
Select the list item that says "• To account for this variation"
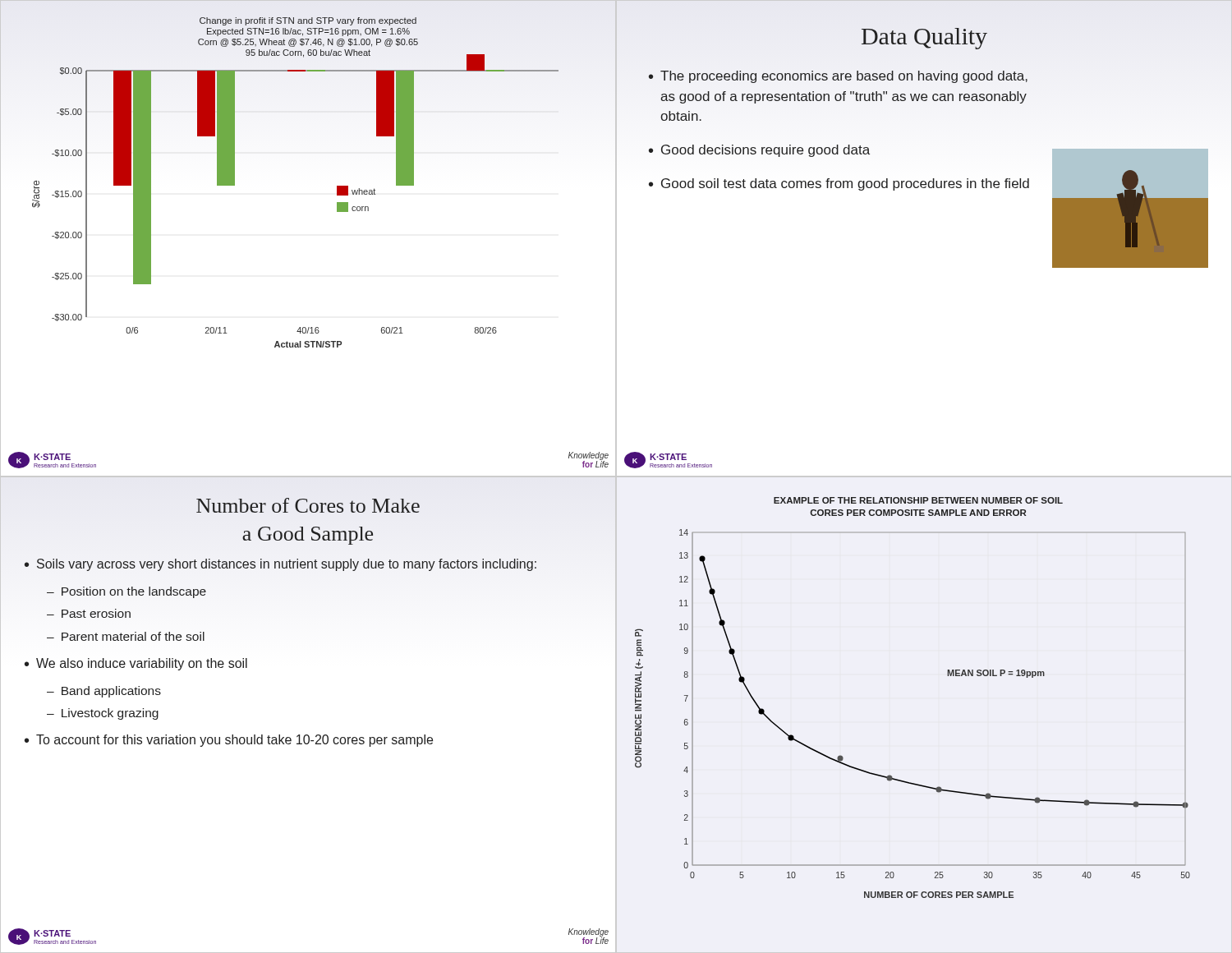point(229,740)
